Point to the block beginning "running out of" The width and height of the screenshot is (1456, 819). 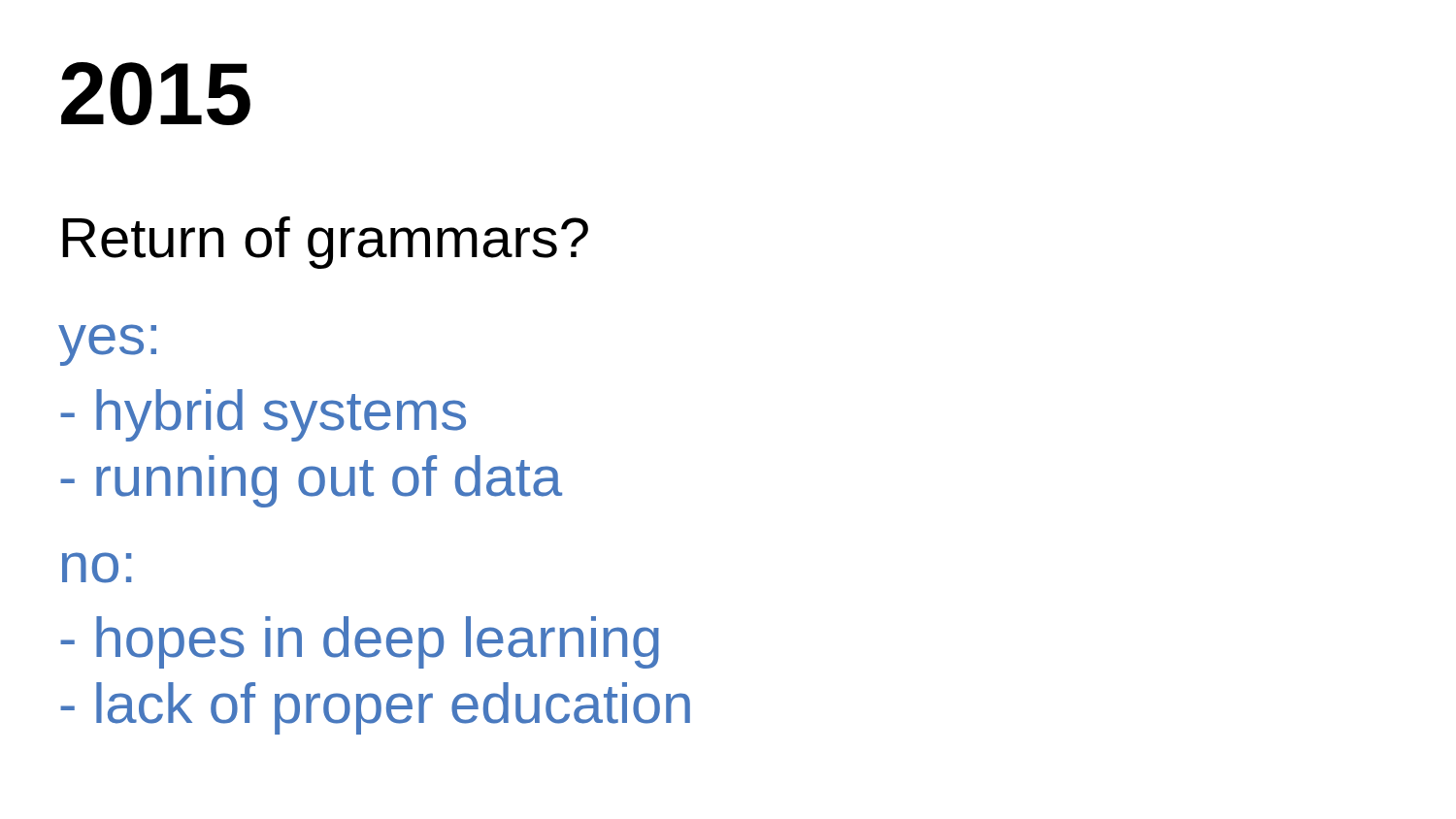[310, 476]
